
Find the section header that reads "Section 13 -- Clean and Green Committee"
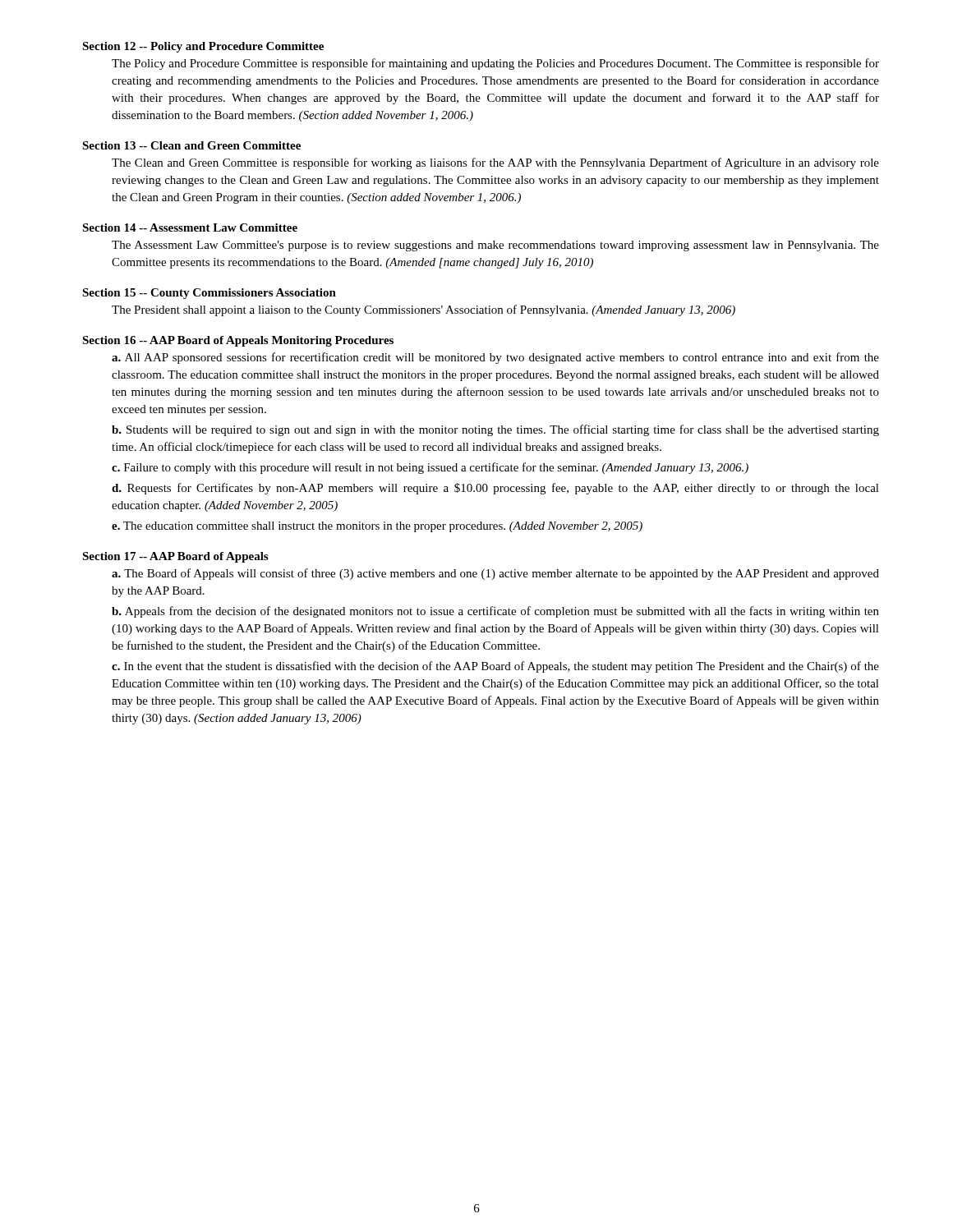point(192,145)
